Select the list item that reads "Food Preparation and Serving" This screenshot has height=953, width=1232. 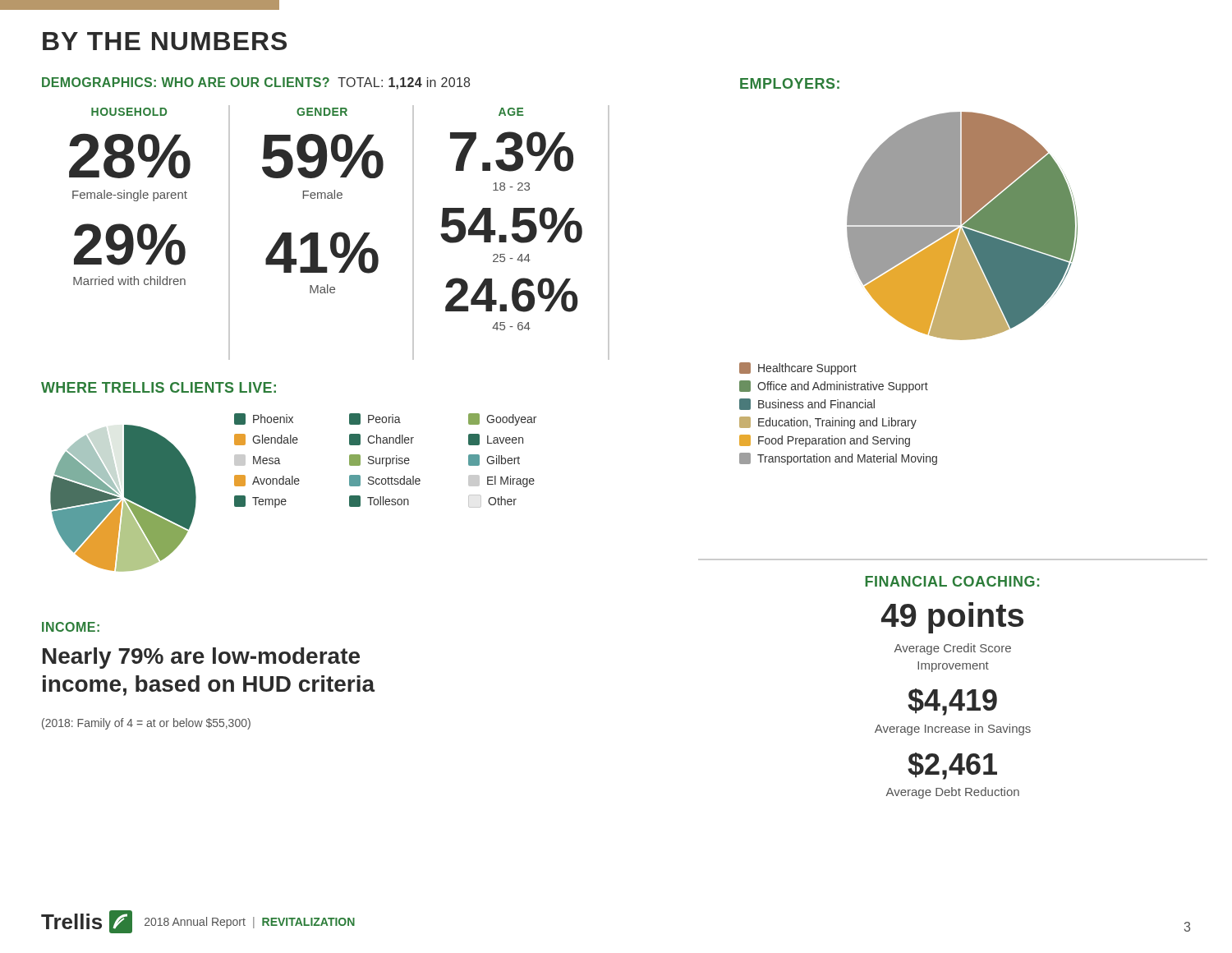pyautogui.click(x=825, y=440)
